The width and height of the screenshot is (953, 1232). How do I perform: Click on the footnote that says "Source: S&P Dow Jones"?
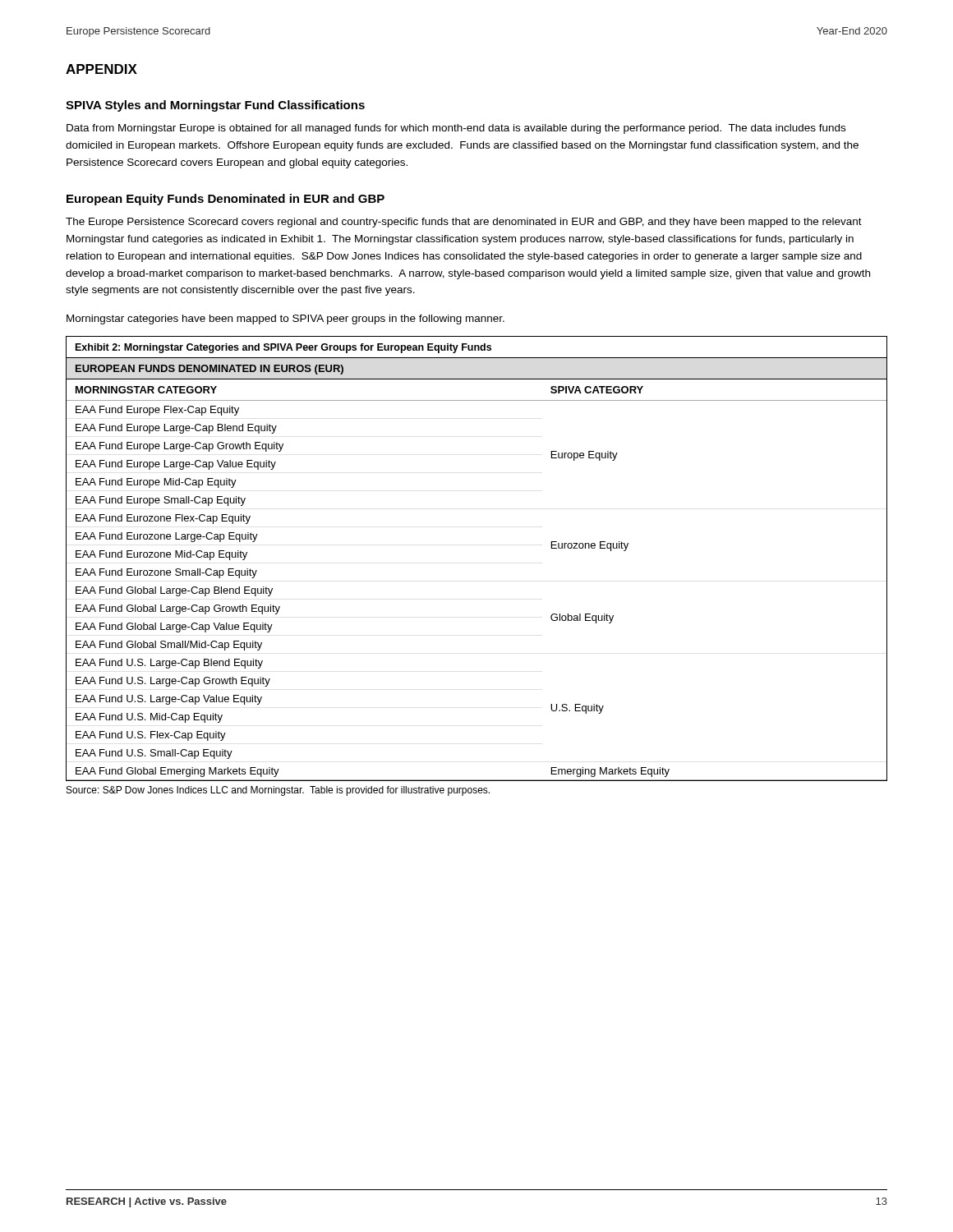(278, 790)
